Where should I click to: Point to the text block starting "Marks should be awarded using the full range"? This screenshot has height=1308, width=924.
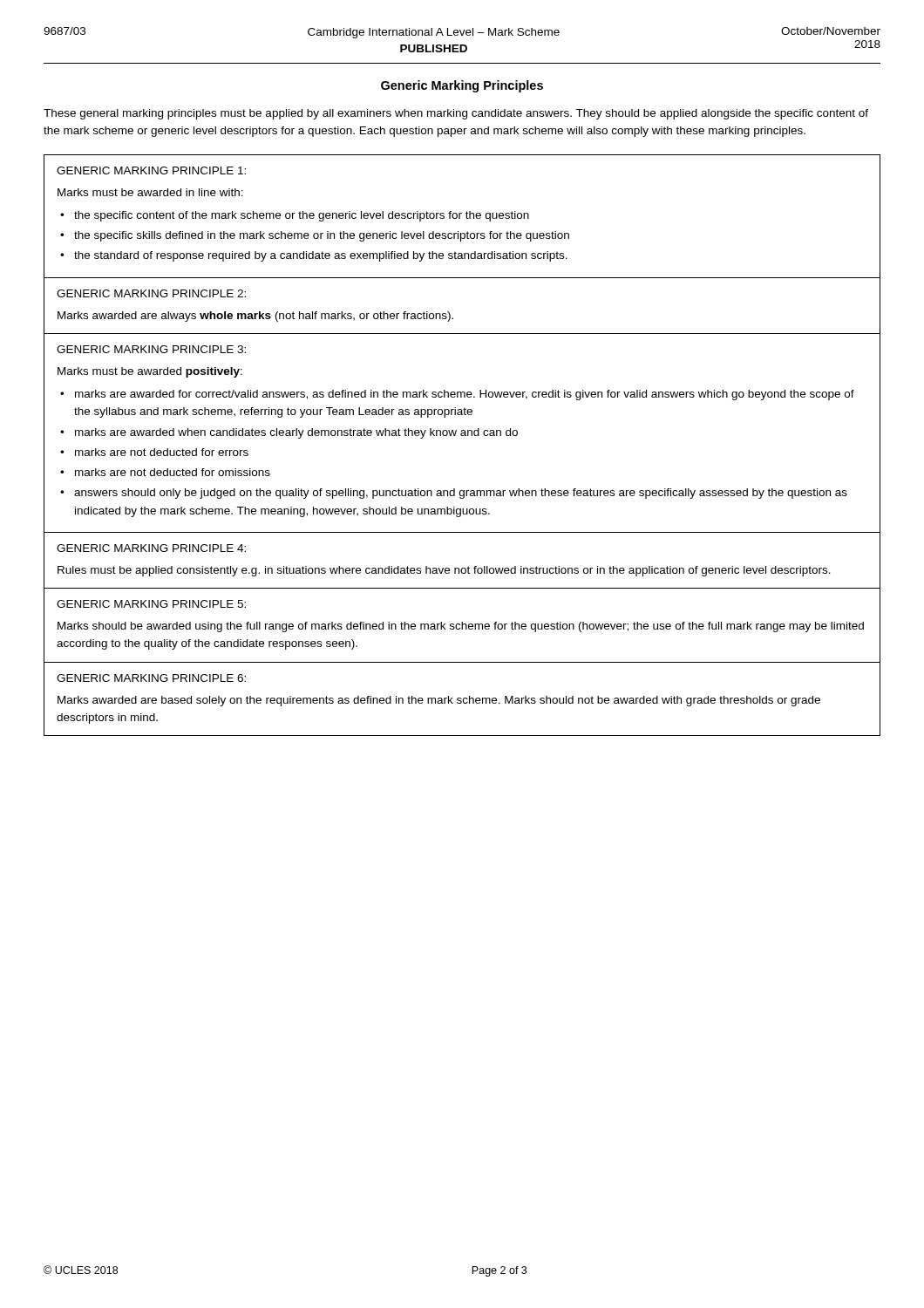(461, 634)
